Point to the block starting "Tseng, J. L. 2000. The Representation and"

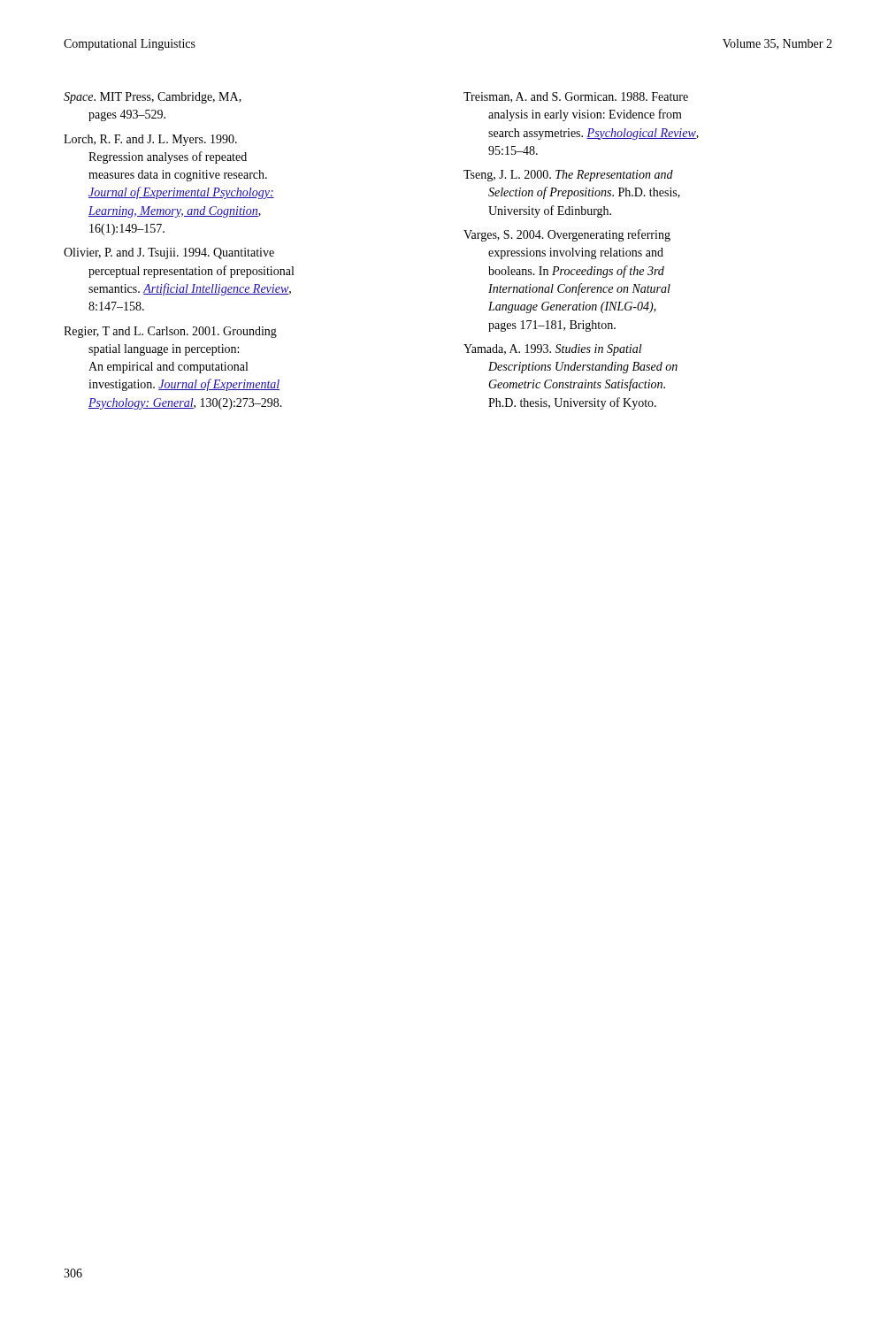point(572,193)
